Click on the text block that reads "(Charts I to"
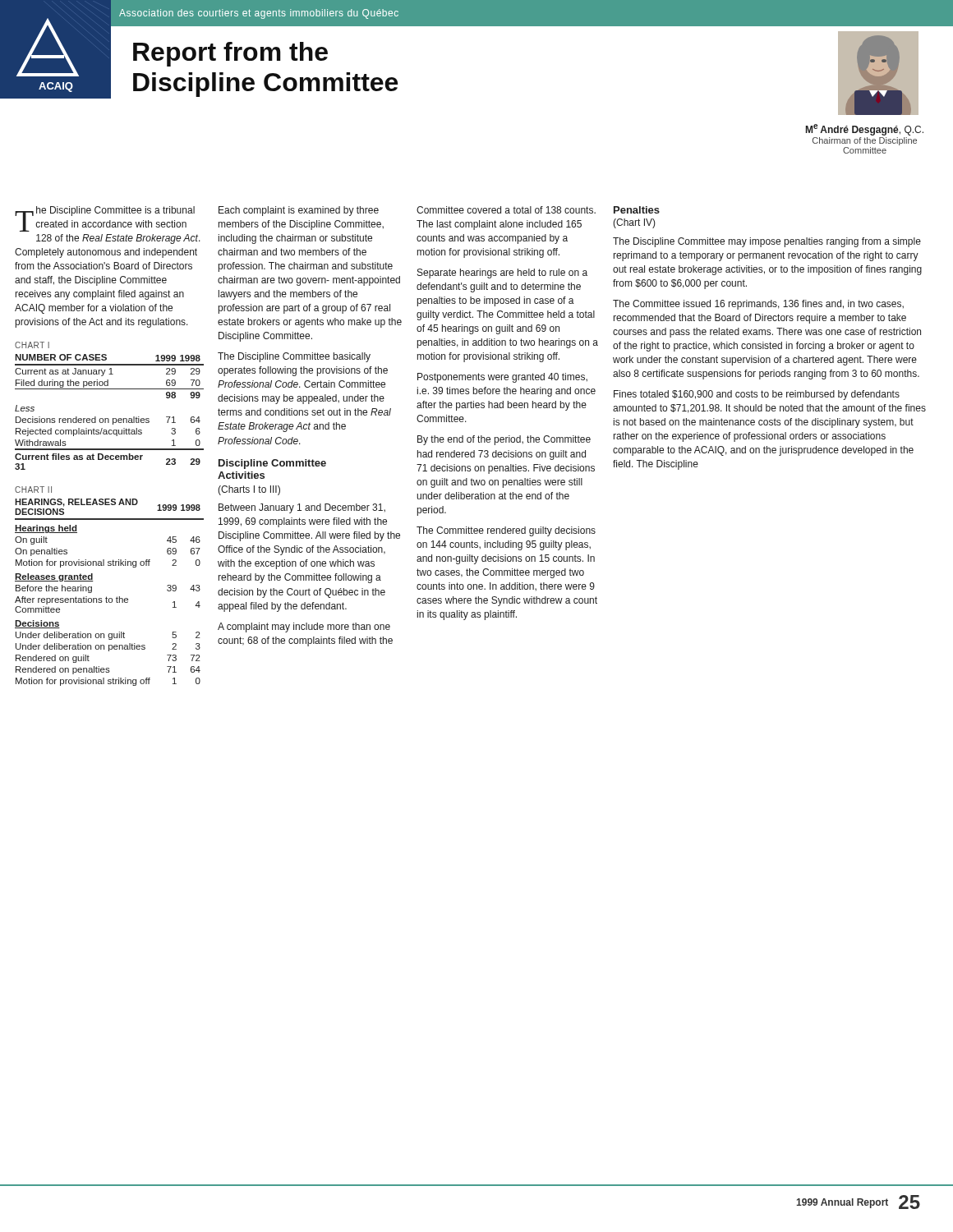Viewport: 953px width, 1232px height. pyautogui.click(x=249, y=489)
